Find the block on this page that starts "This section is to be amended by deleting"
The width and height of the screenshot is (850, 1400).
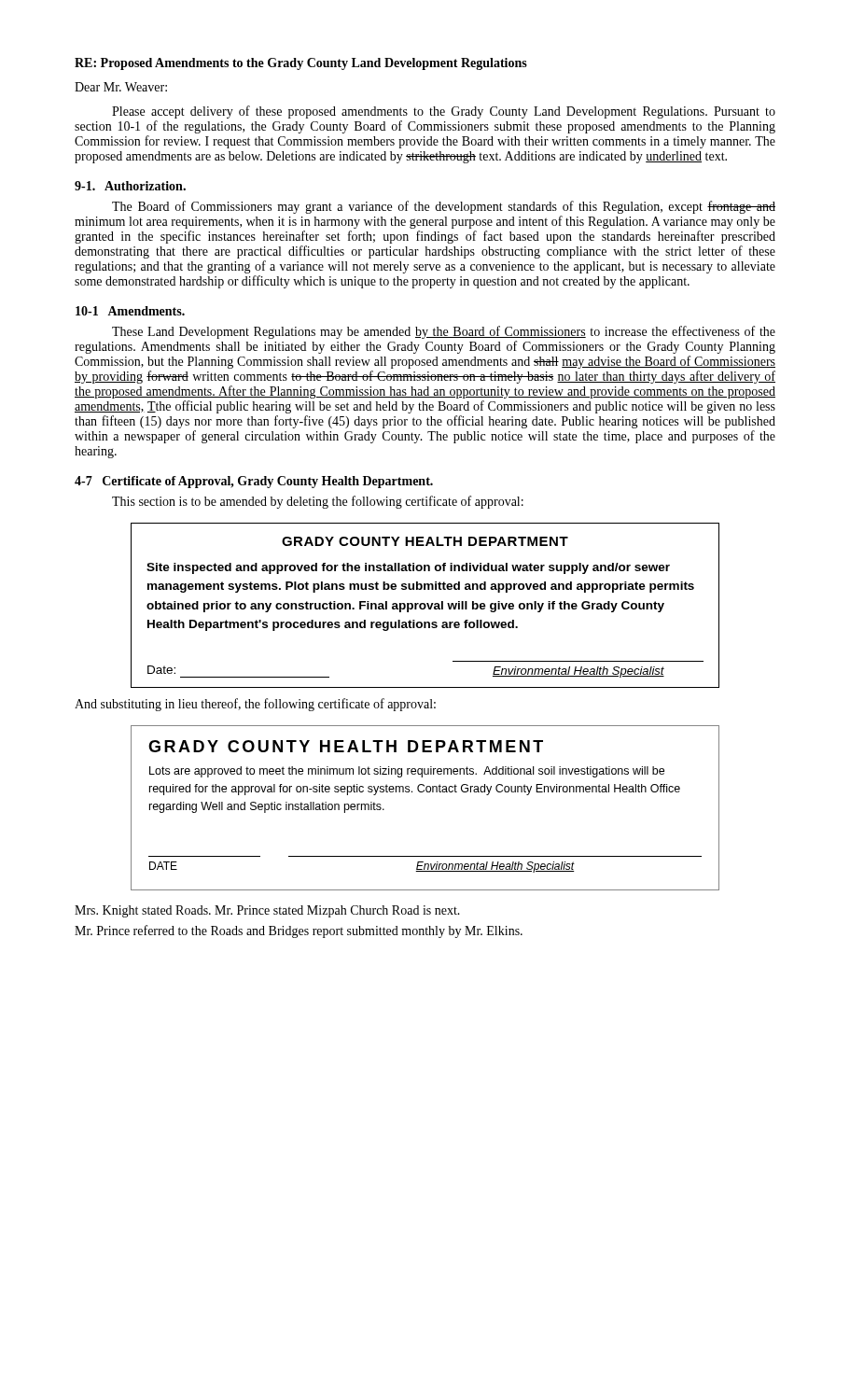[x=318, y=502]
